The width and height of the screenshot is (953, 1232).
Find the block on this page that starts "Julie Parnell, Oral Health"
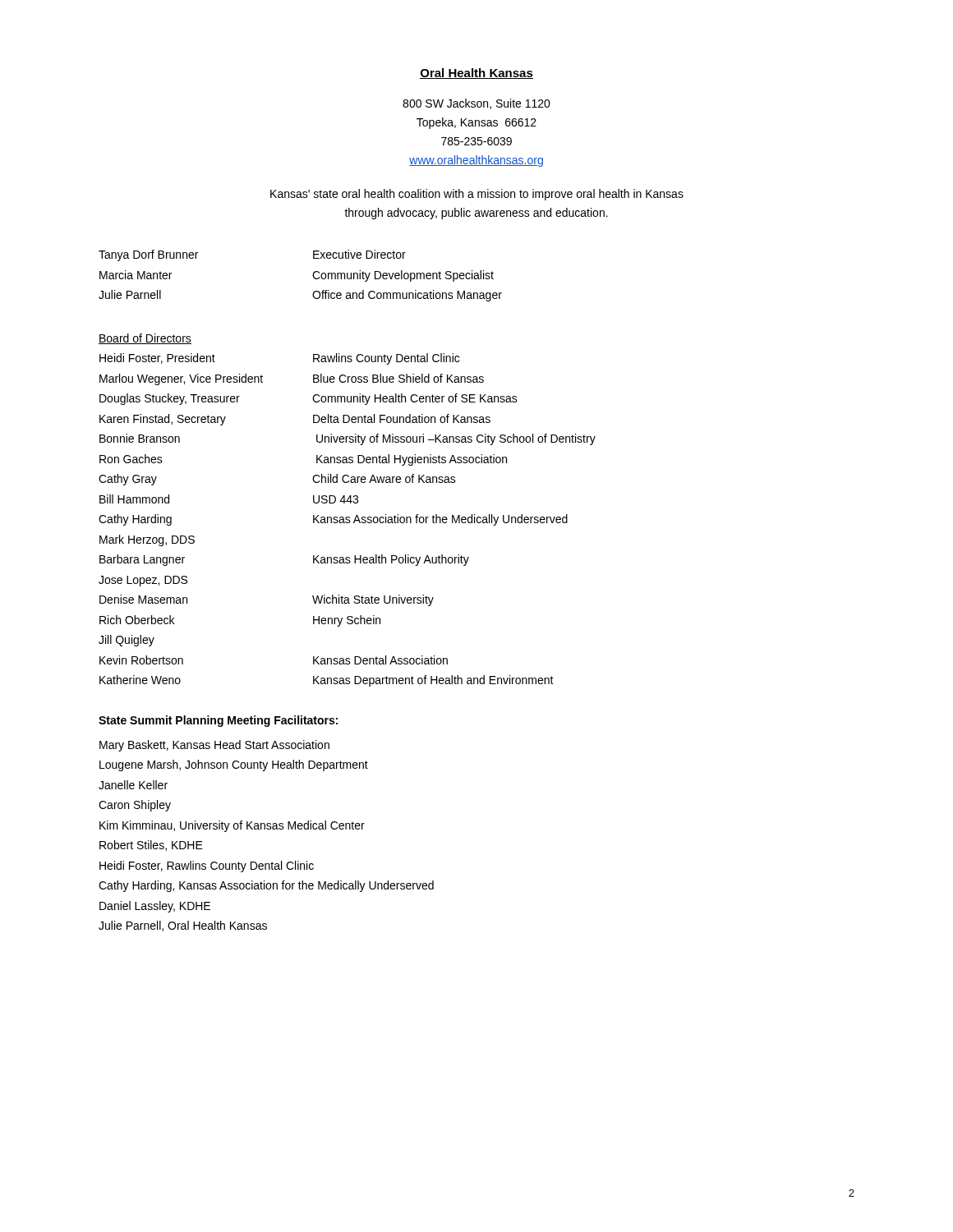click(183, 926)
